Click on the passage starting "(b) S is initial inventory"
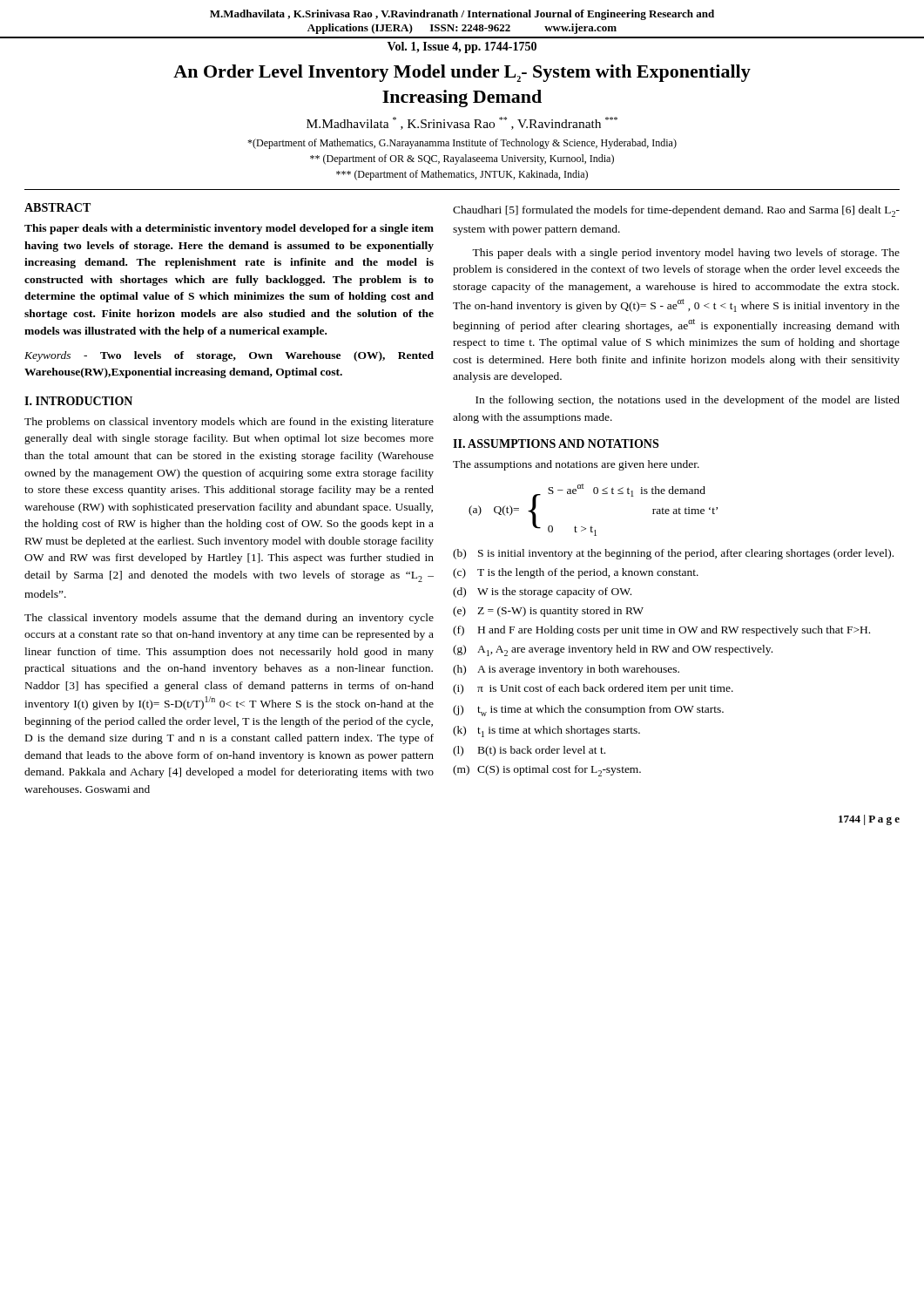This screenshot has height=1307, width=924. [x=676, y=554]
